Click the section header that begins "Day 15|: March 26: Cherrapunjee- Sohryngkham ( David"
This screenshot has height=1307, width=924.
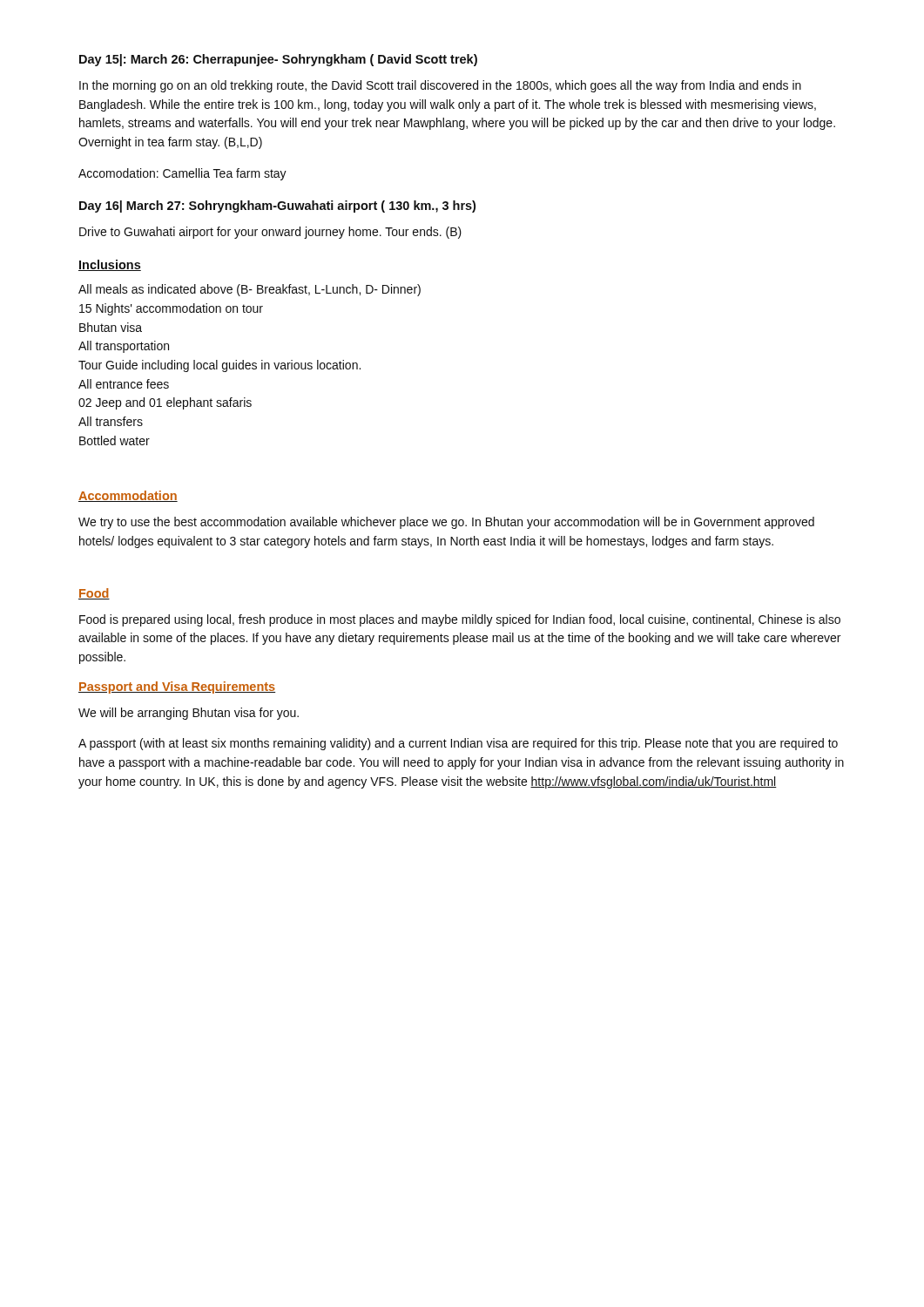(278, 59)
